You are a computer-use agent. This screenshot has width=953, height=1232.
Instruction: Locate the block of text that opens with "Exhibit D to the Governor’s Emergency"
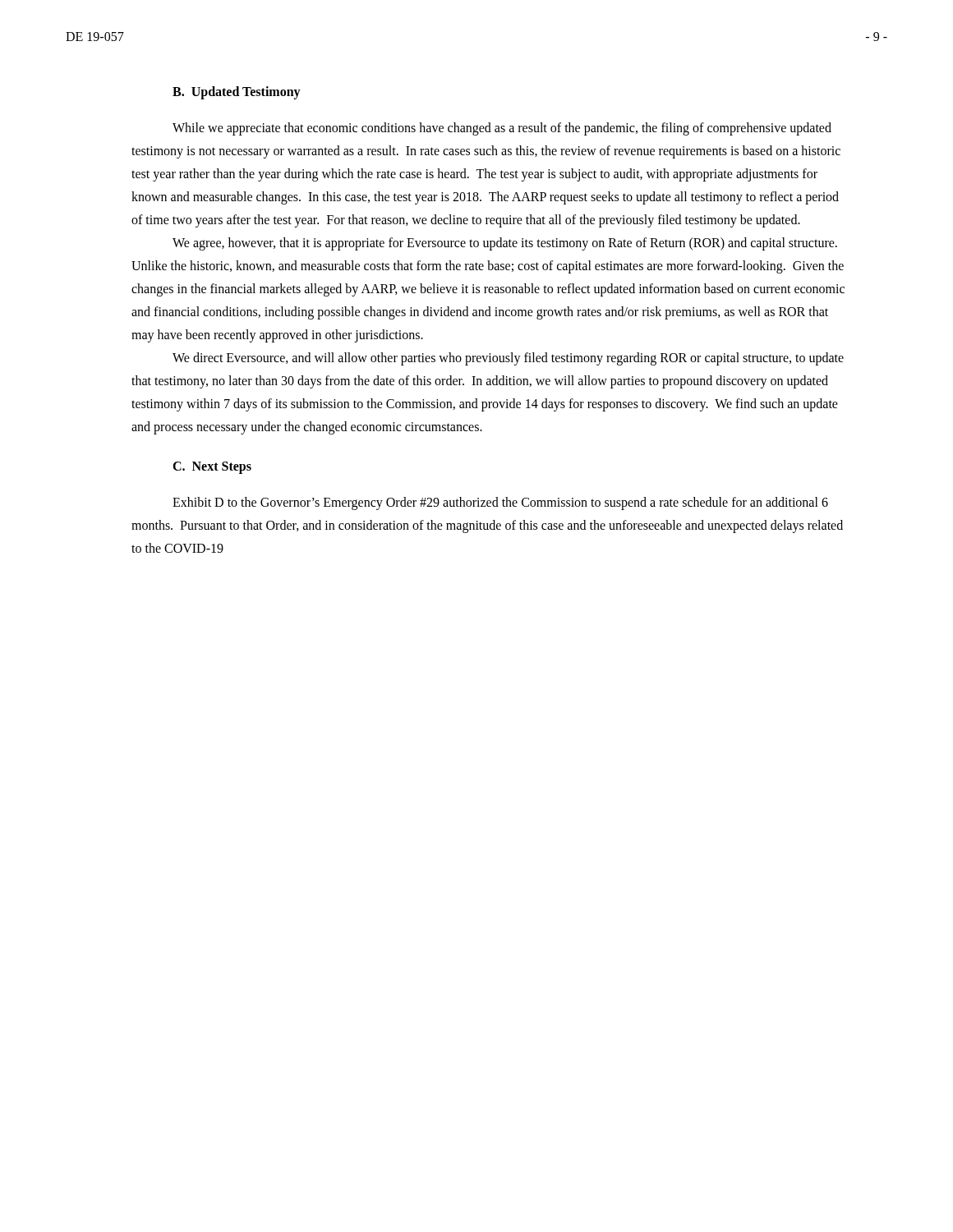pos(487,525)
